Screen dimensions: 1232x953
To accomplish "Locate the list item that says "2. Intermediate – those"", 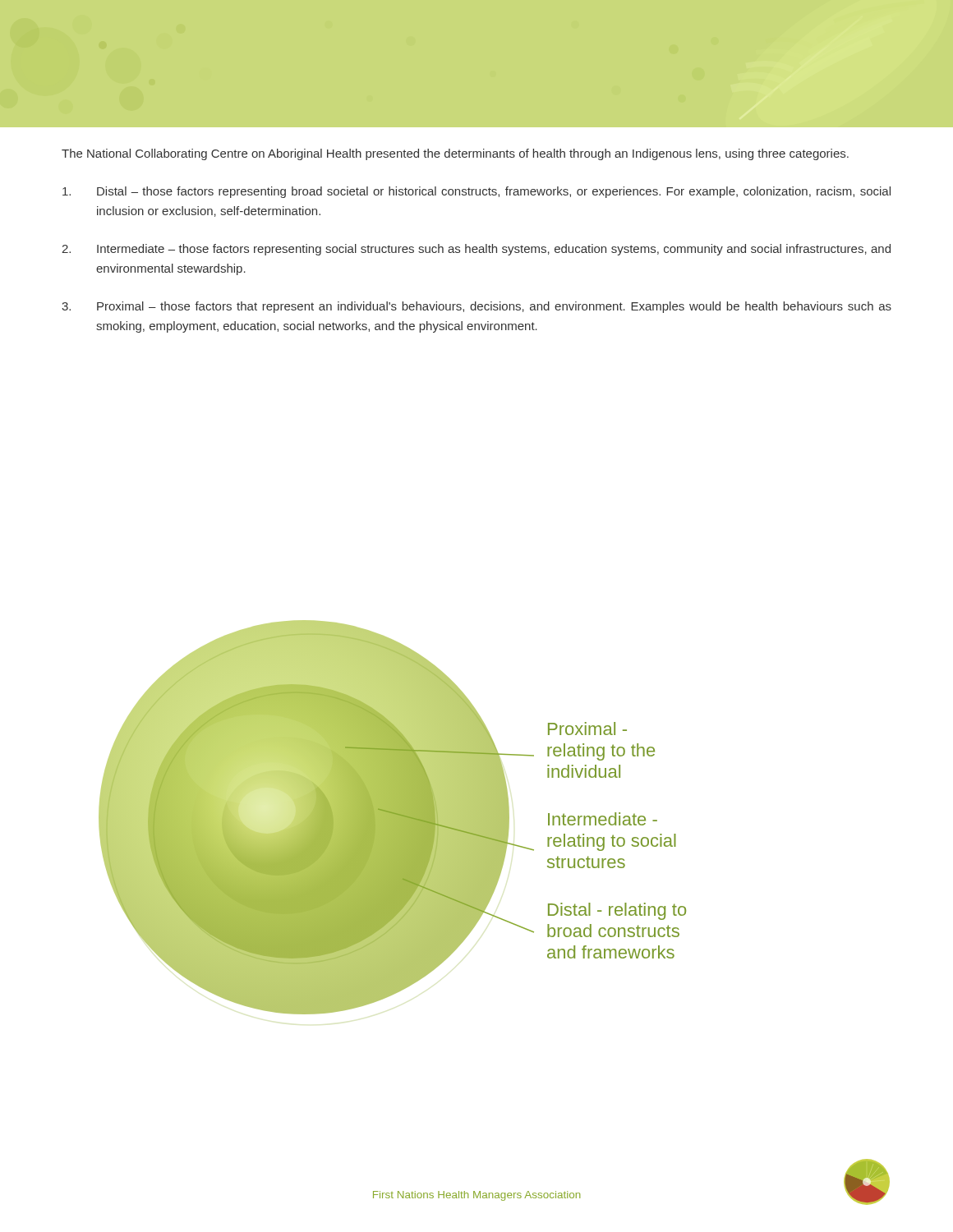I will click(476, 259).
